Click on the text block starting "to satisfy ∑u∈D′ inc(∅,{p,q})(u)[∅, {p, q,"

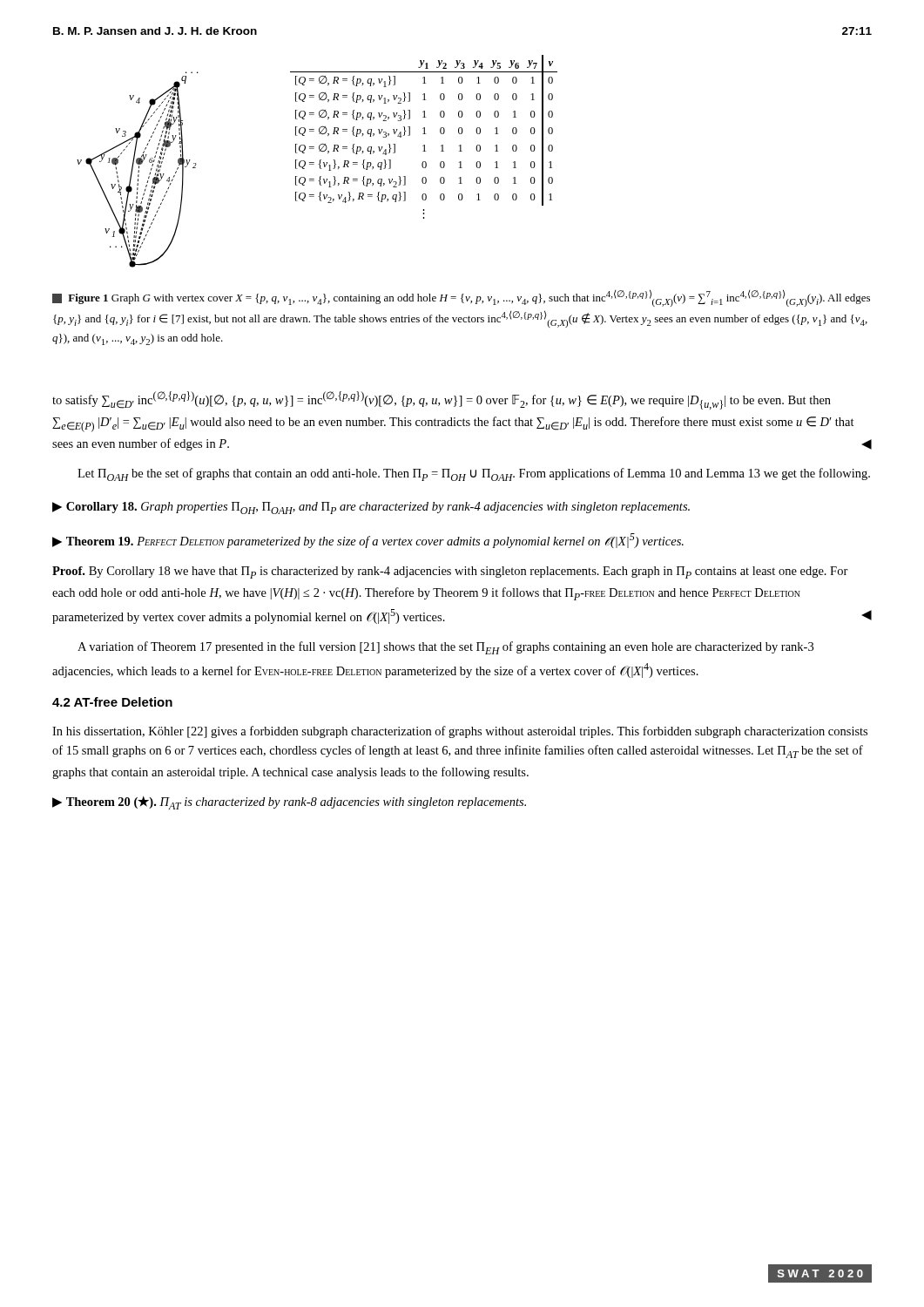[x=462, y=421]
